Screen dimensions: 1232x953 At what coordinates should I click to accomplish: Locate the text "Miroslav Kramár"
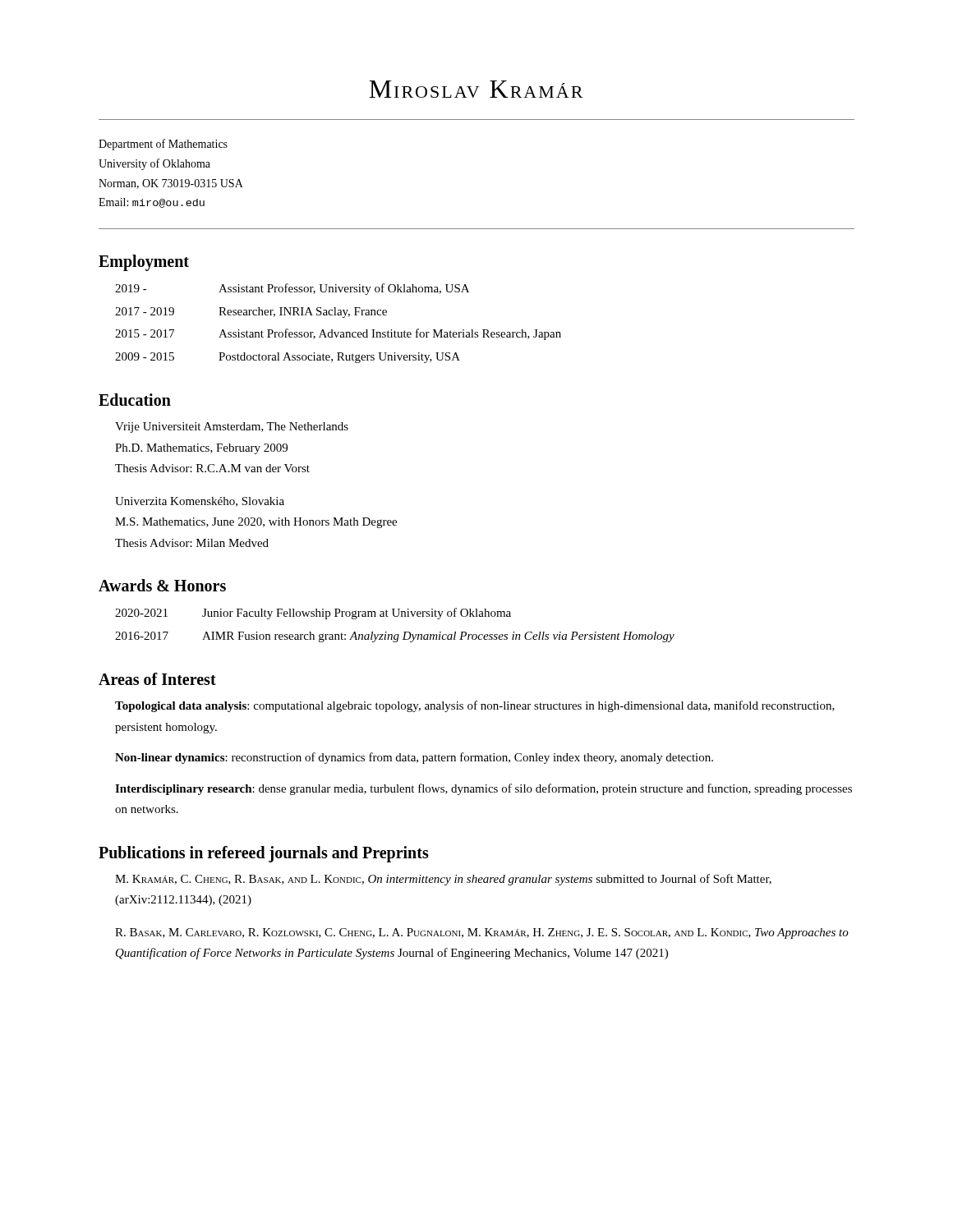476,89
